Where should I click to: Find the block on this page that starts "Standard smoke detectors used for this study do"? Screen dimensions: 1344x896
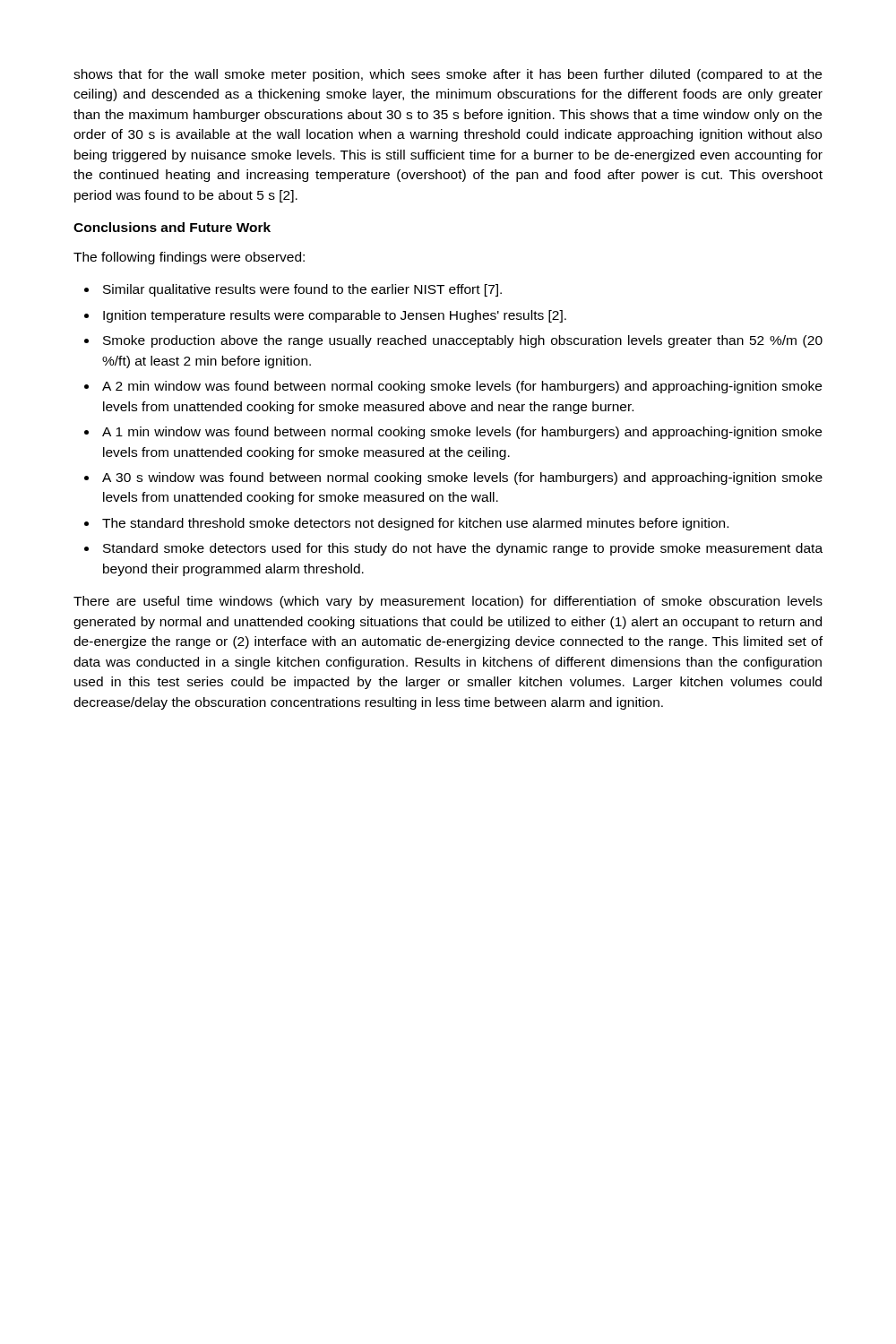[462, 558]
